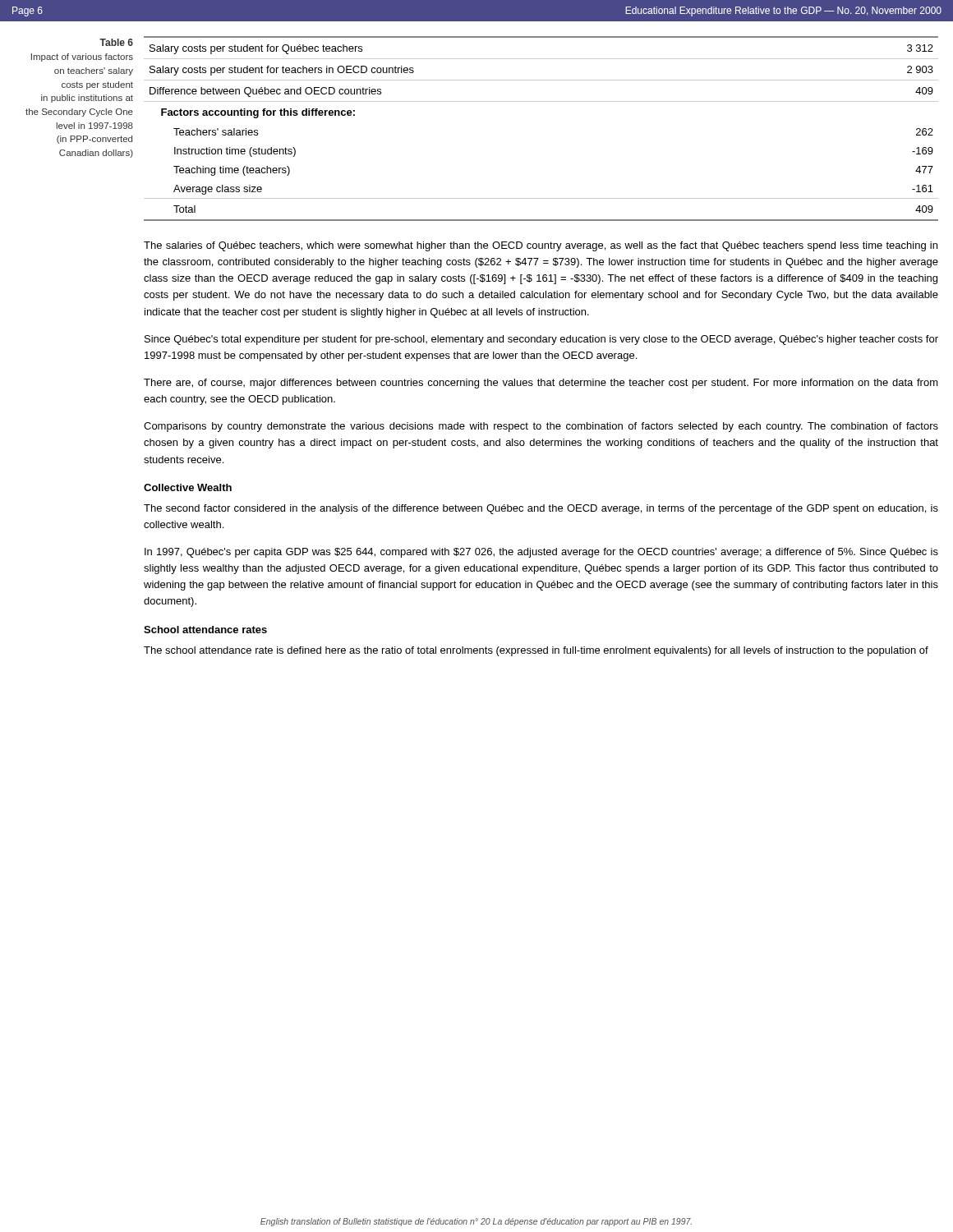Select the table that reads "Salary costs per"
Image resolution: width=953 pixels, height=1232 pixels.
coord(541,128)
